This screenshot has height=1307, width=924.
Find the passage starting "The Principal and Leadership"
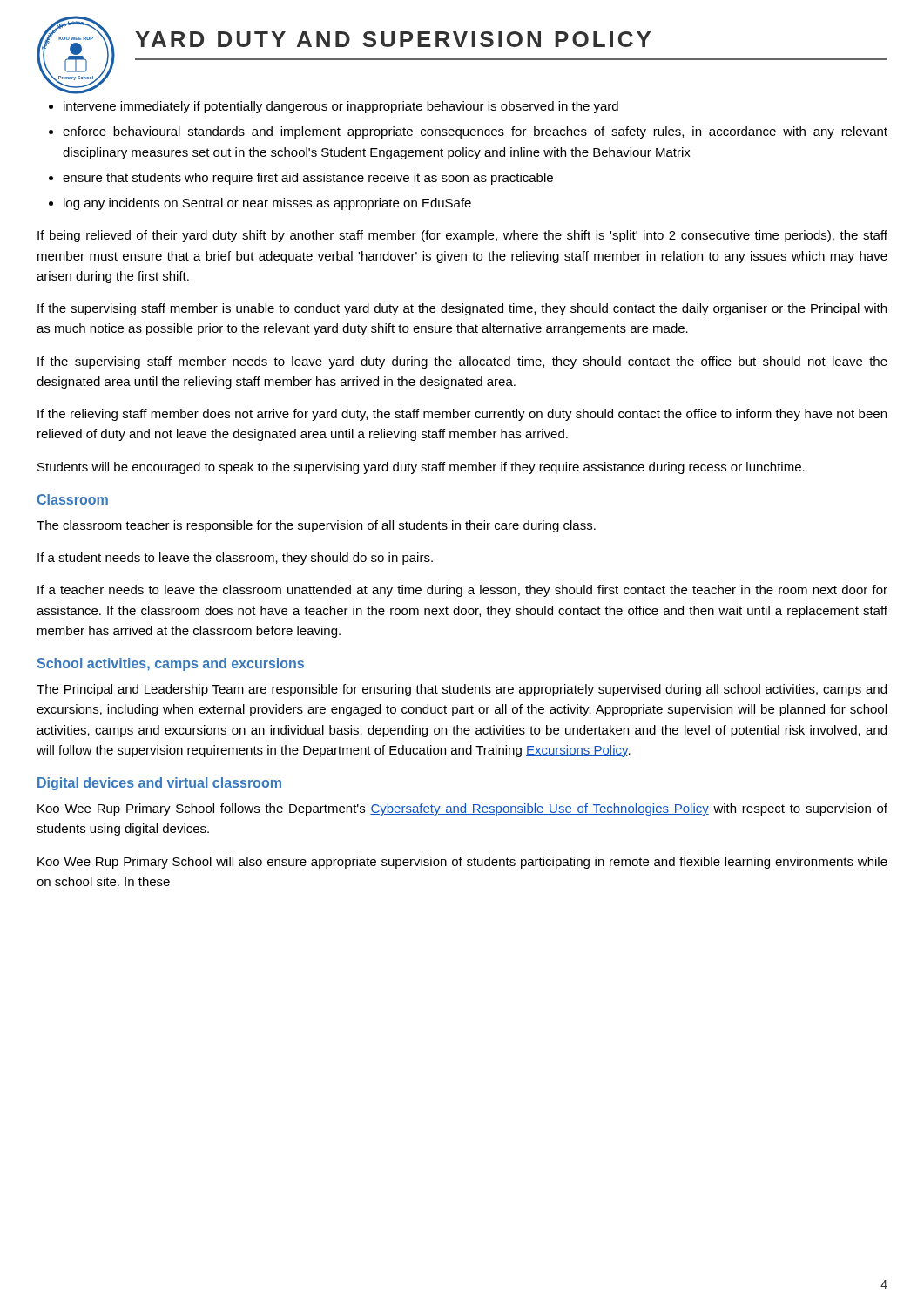coord(462,719)
